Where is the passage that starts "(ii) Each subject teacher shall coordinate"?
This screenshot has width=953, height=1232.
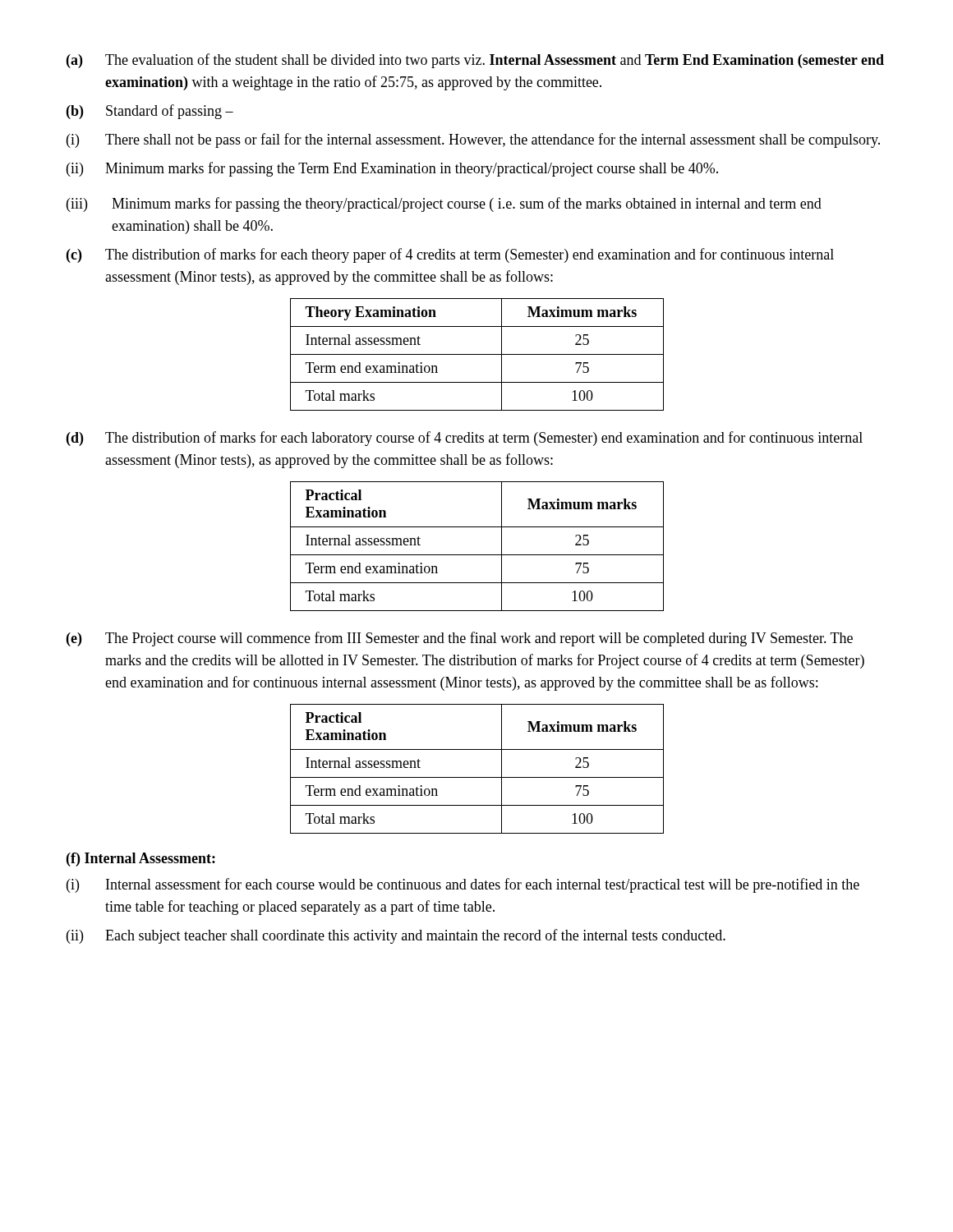tap(476, 936)
